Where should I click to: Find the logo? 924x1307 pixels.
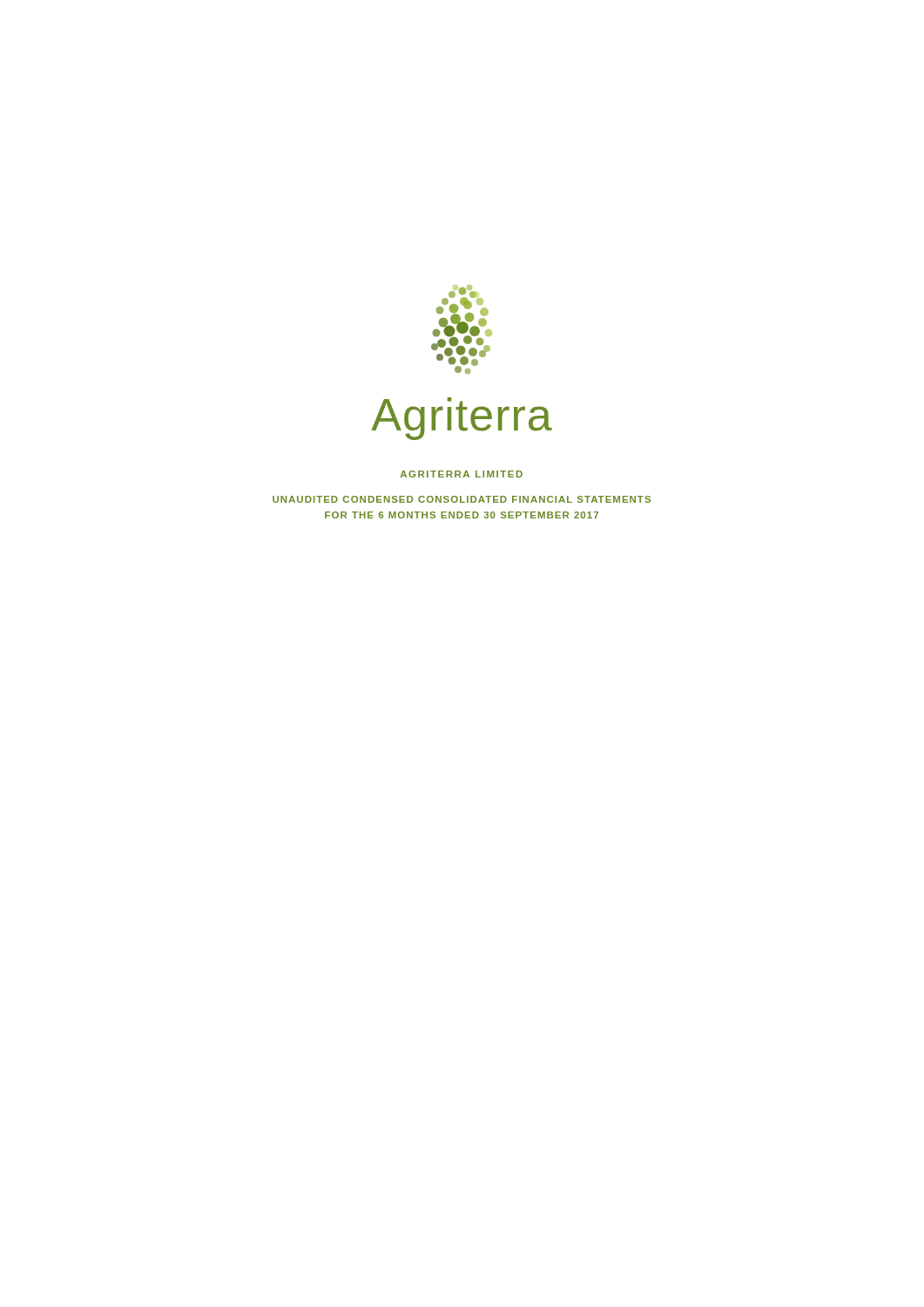point(462,360)
